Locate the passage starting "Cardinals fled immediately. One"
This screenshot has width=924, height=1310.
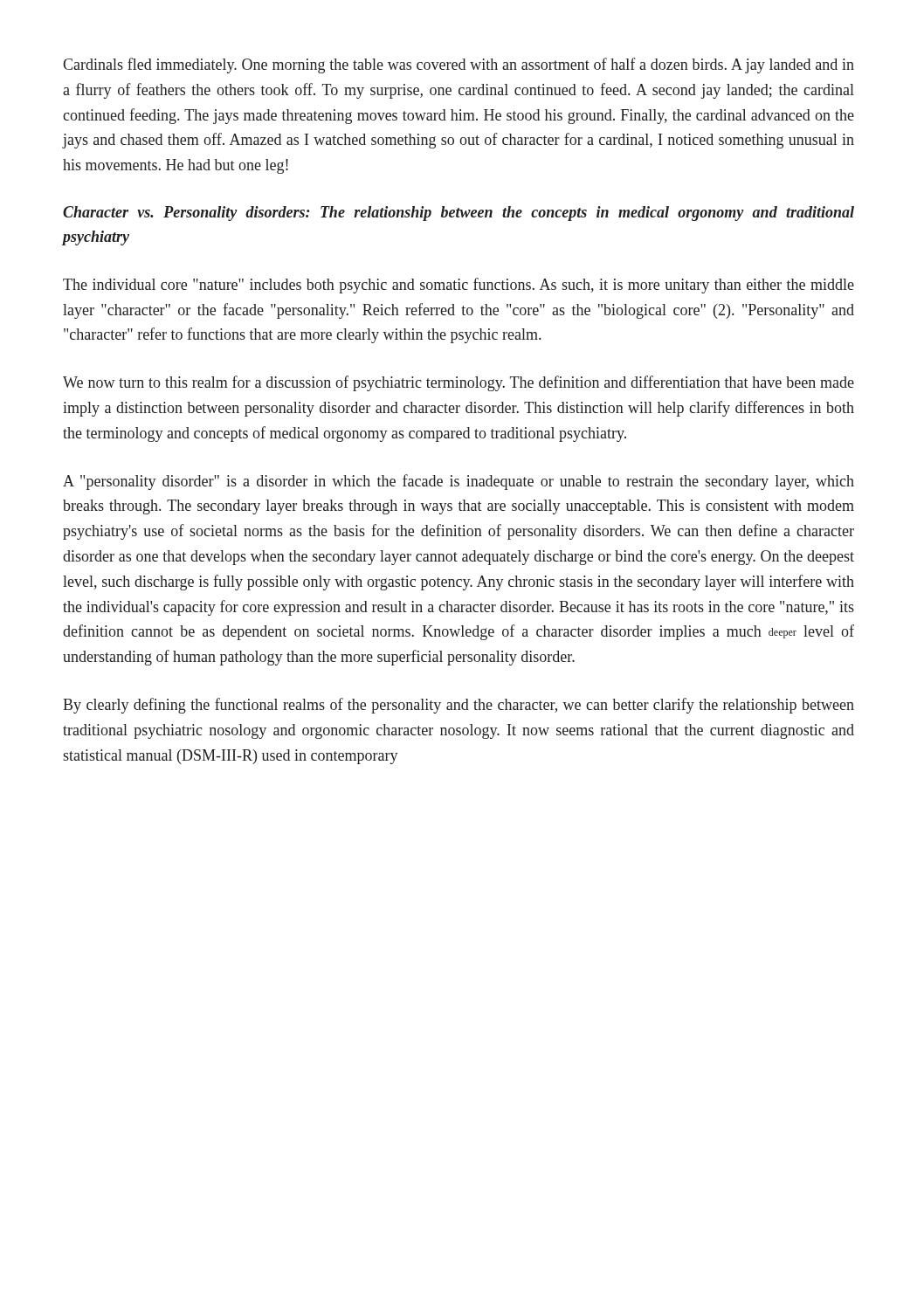459,115
